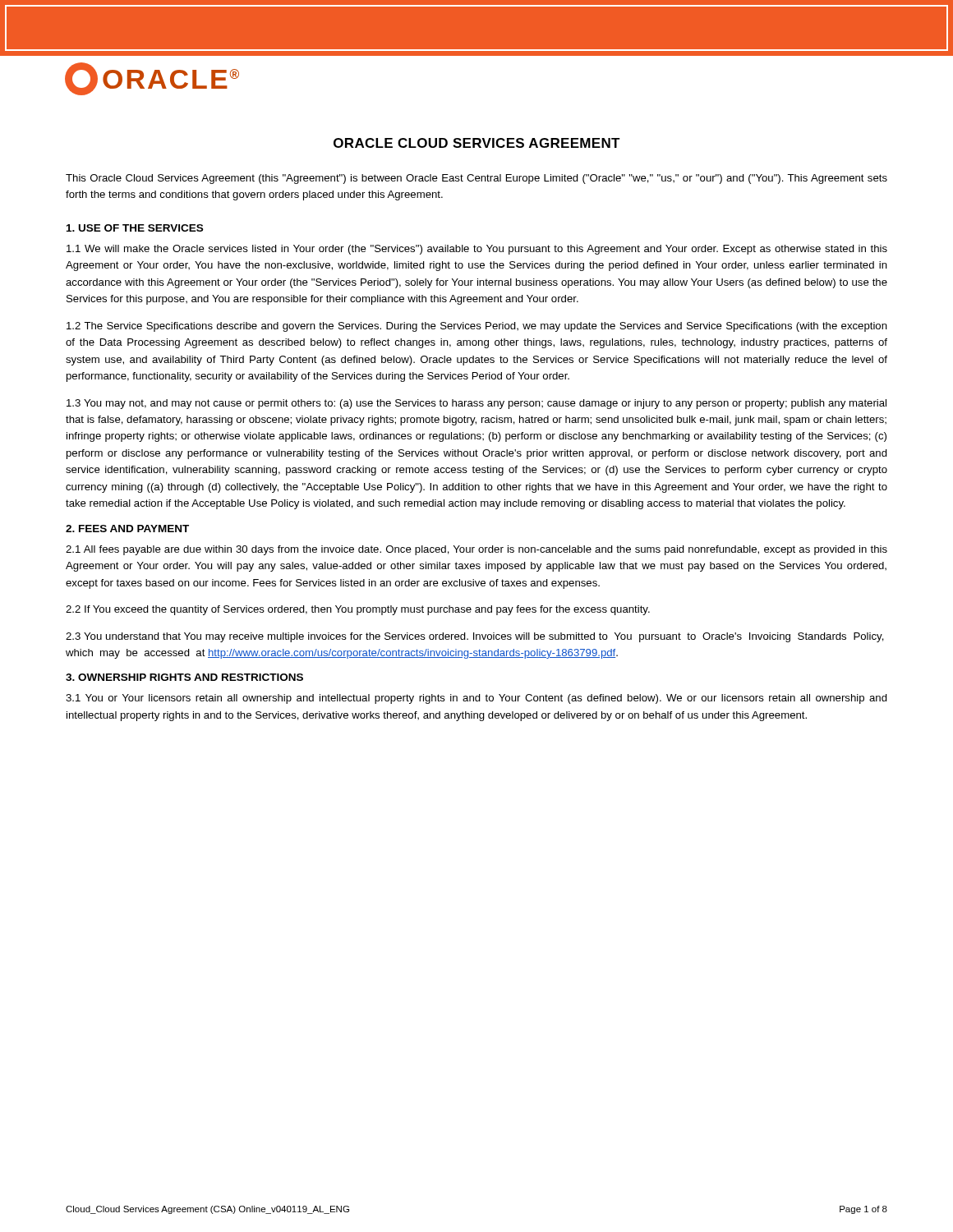This screenshot has width=953, height=1232.
Task: Point to the block beginning "1 You or Your"
Action: pos(476,706)
